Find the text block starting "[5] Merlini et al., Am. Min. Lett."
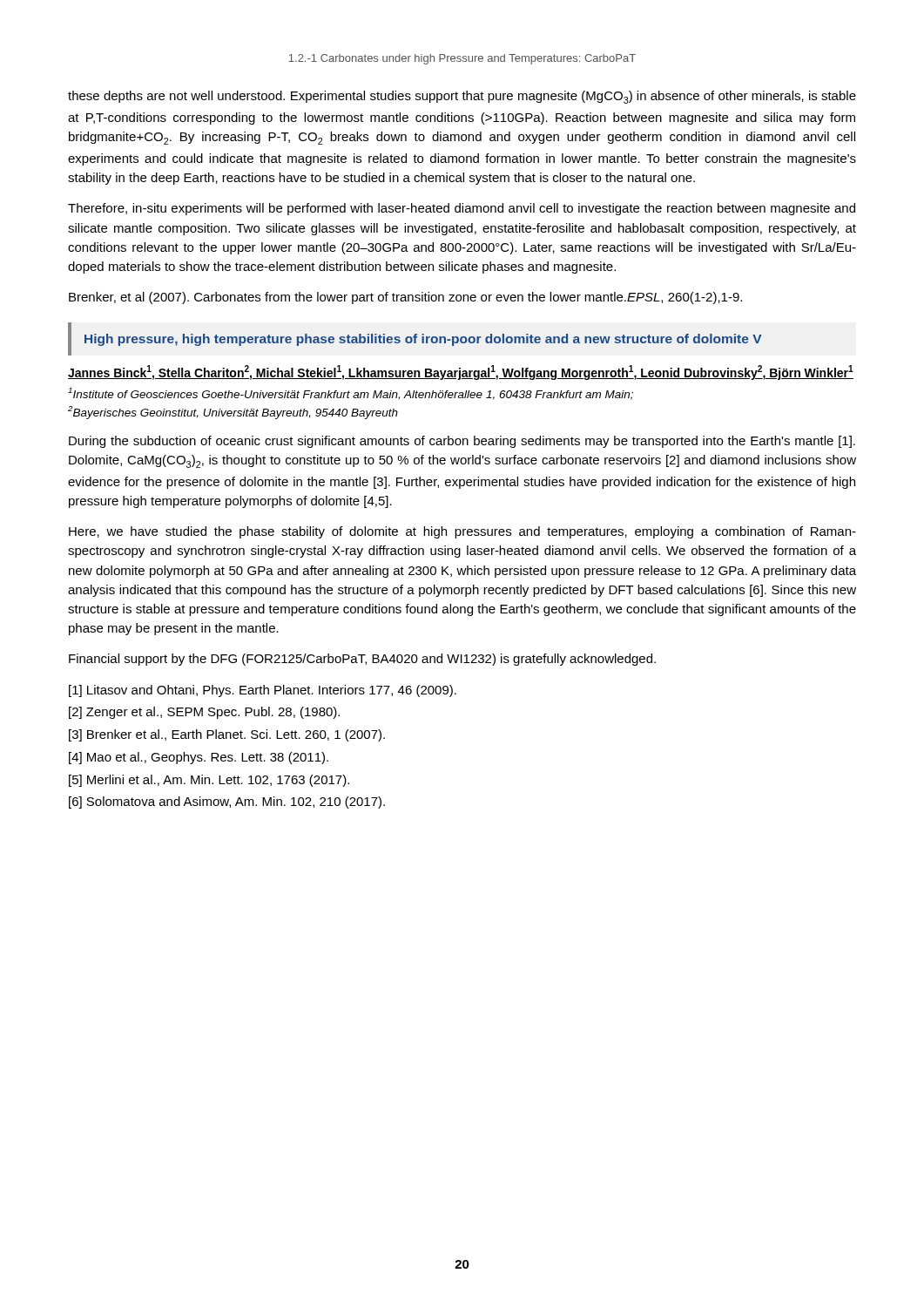 [x=209, y=779]
